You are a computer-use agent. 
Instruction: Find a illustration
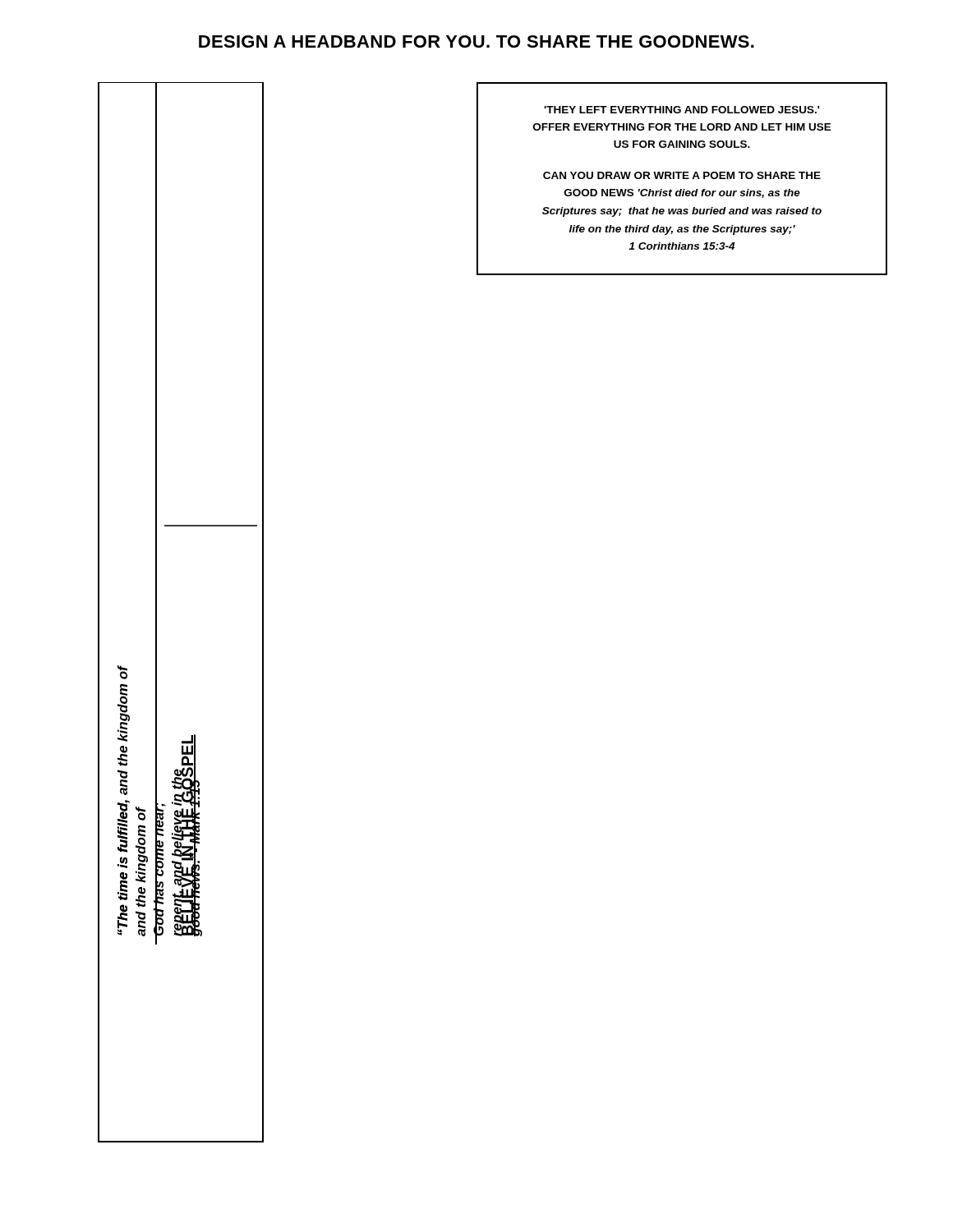pos(193,624)
